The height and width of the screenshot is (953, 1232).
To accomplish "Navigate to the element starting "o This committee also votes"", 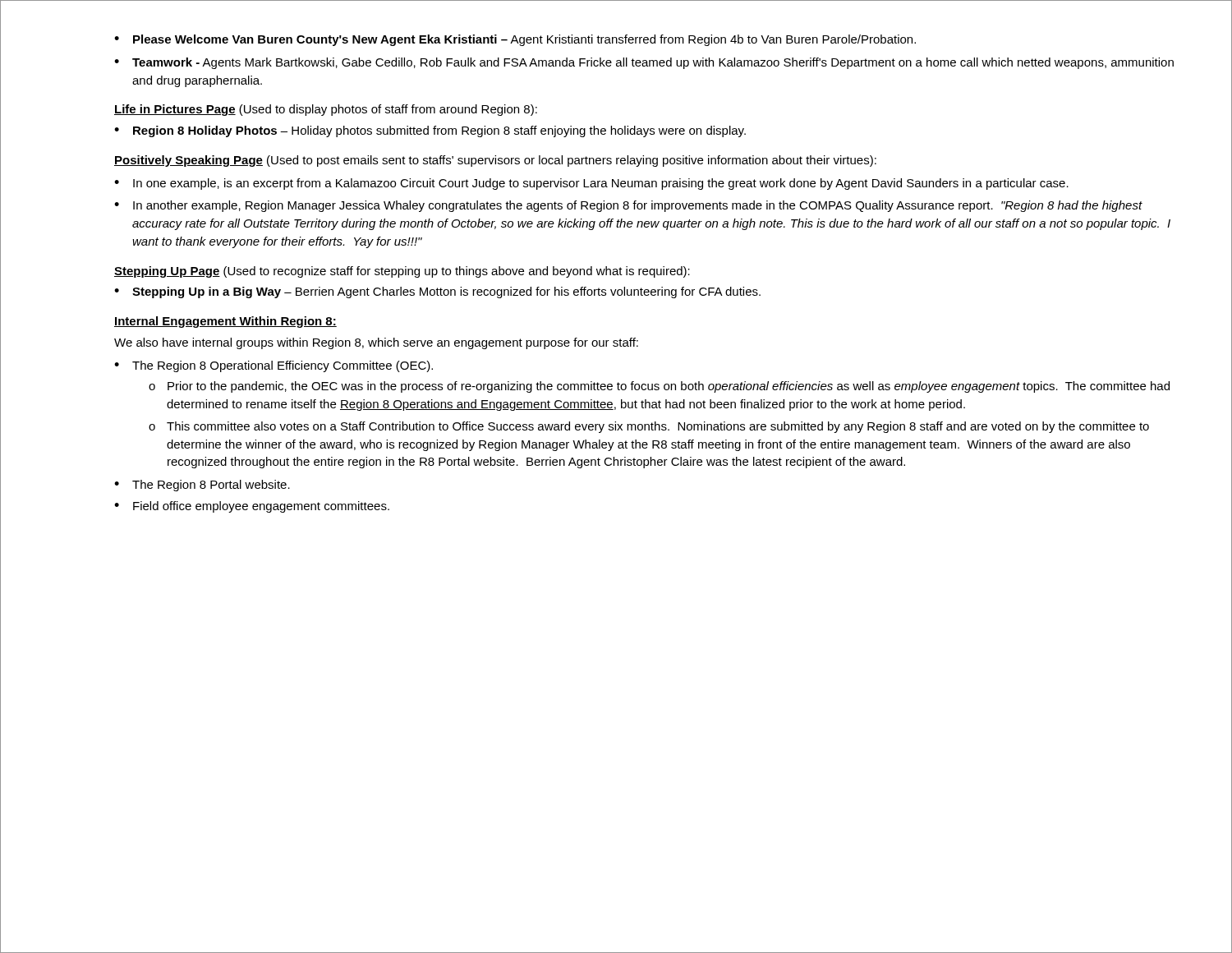I will point(662,444).
